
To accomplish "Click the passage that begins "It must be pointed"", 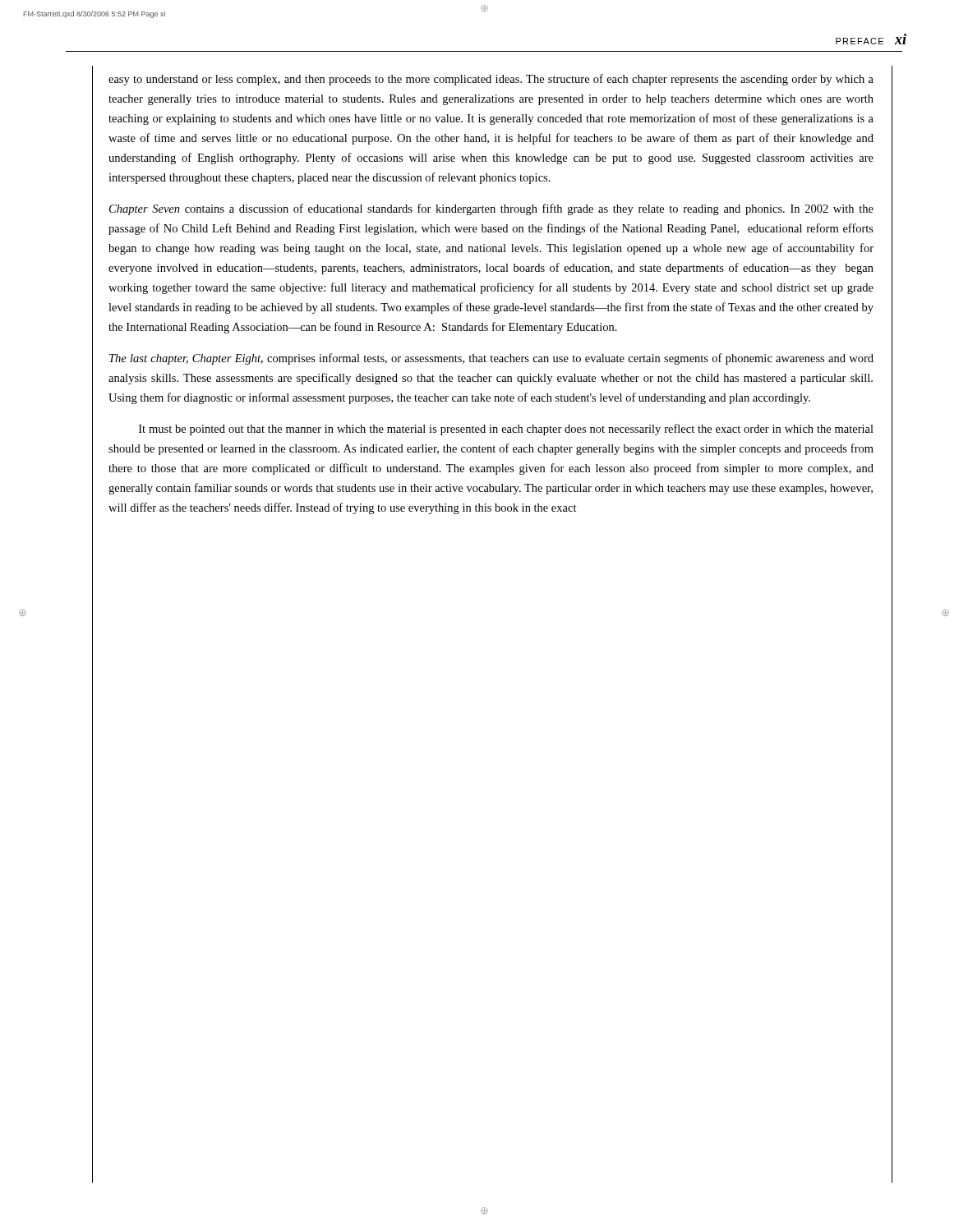I will 491,469.
